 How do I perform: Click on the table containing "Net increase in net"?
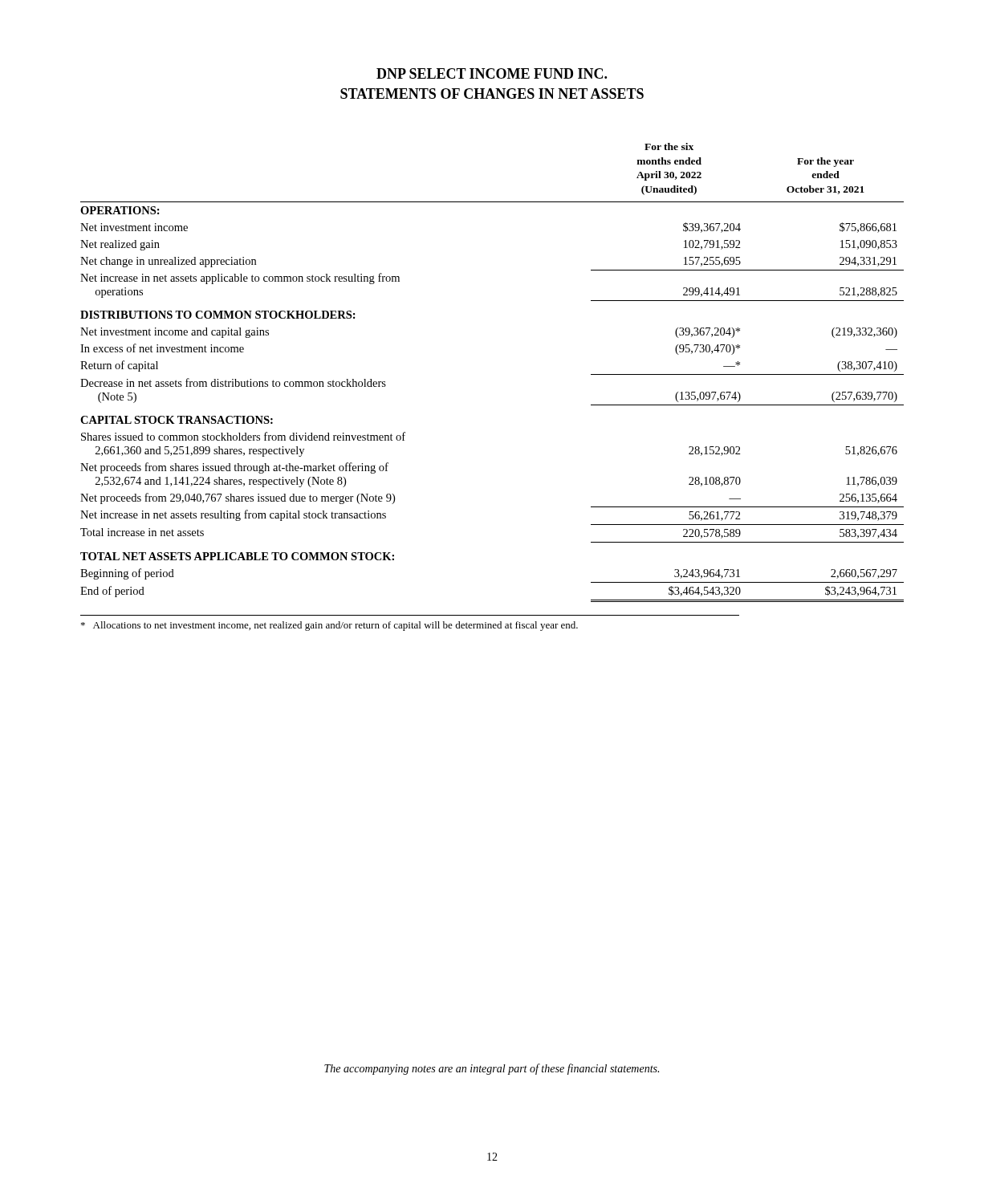(x=492, y=369)
